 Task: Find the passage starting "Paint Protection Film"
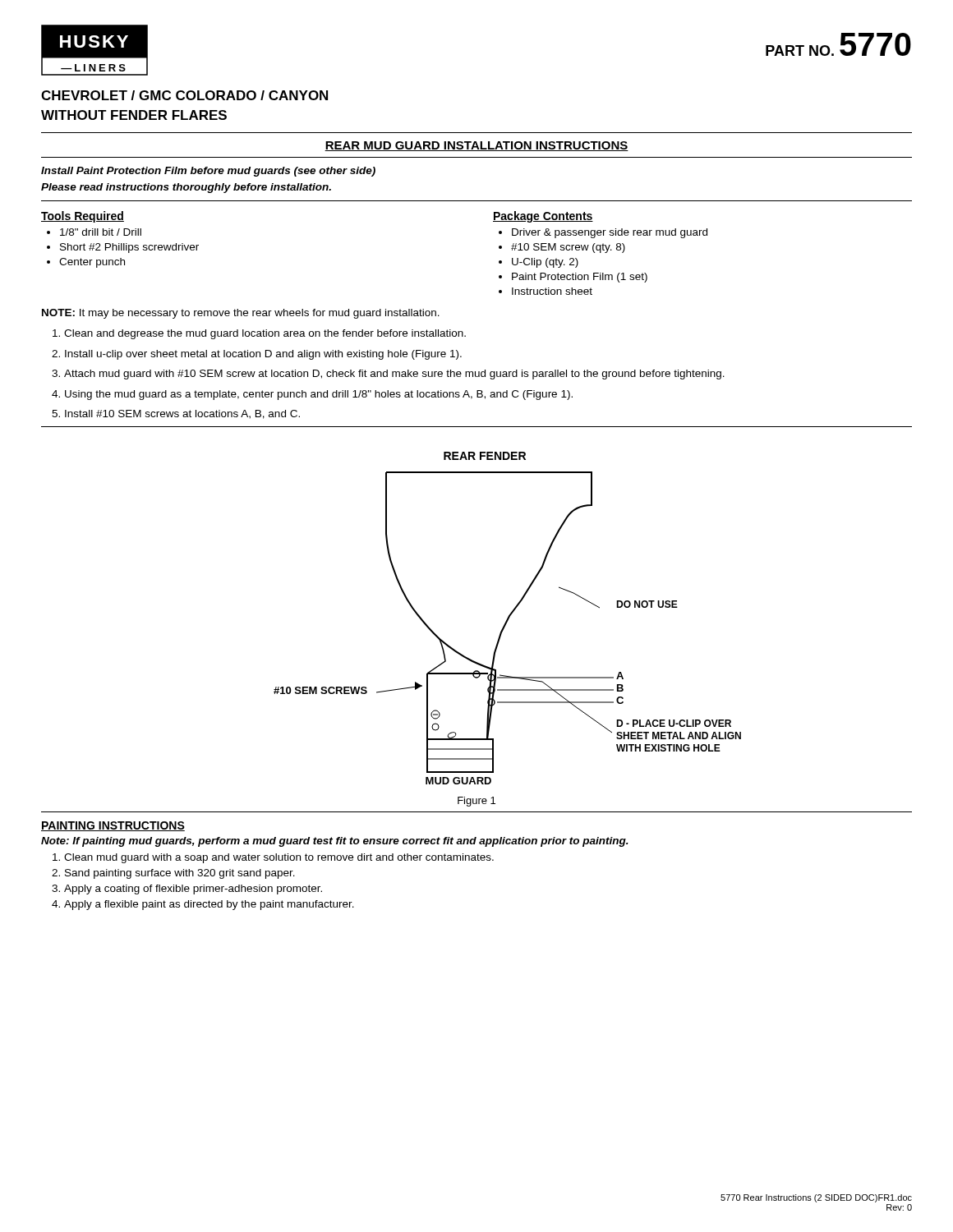click(579, 276)
